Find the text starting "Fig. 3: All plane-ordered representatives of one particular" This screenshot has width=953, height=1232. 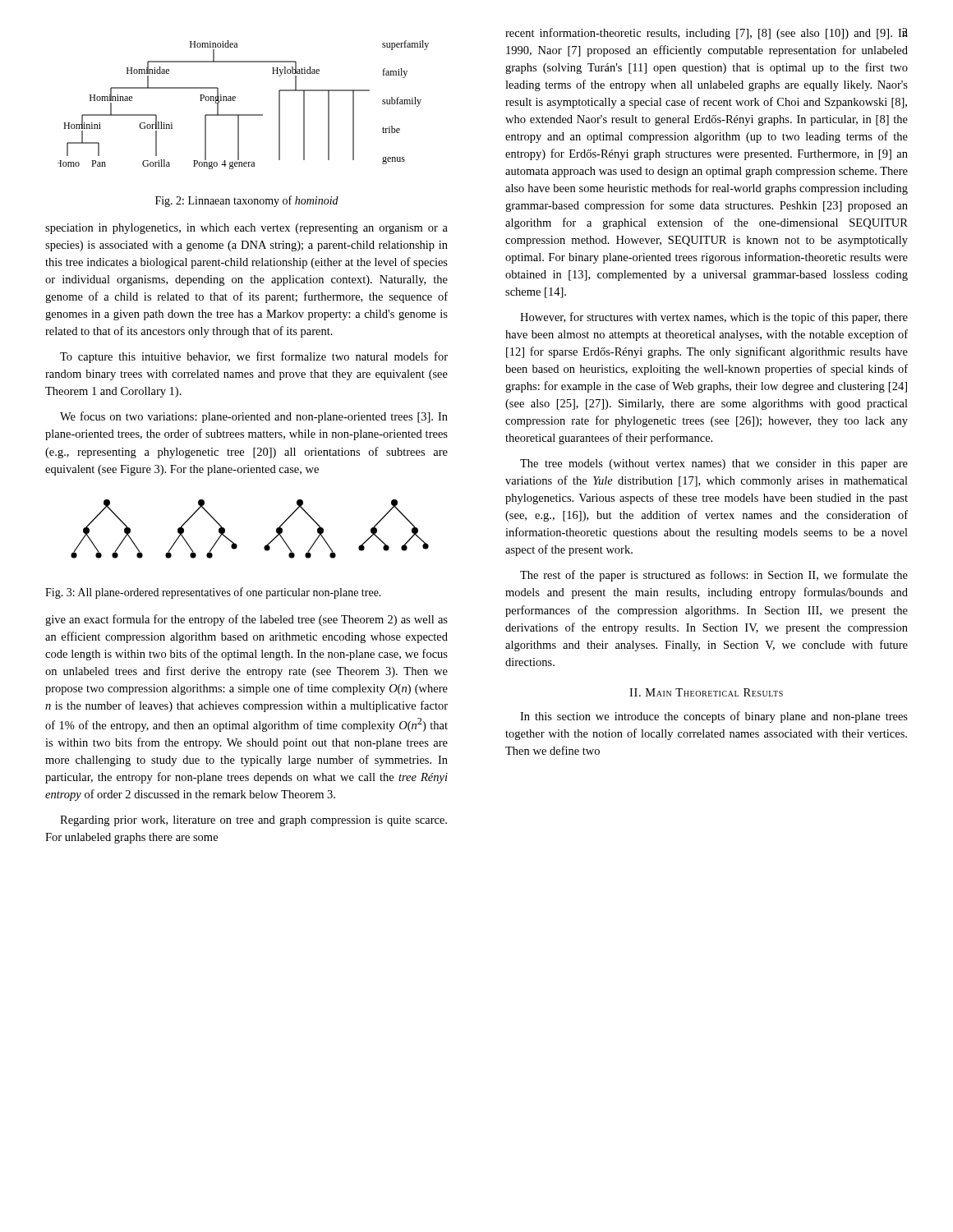213,592
